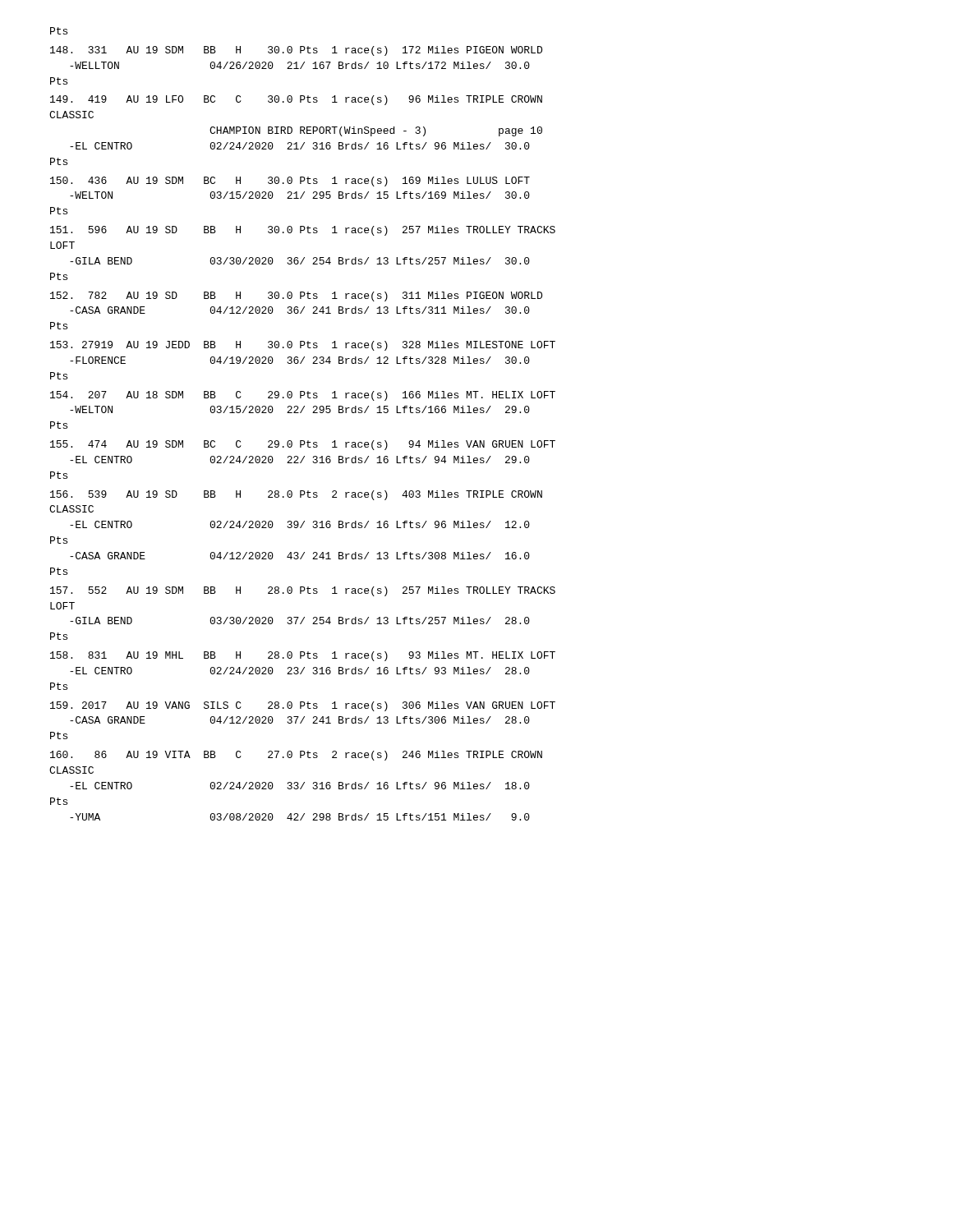Click on the text block with the text "596 AU 19 SD BB H"

302,254
